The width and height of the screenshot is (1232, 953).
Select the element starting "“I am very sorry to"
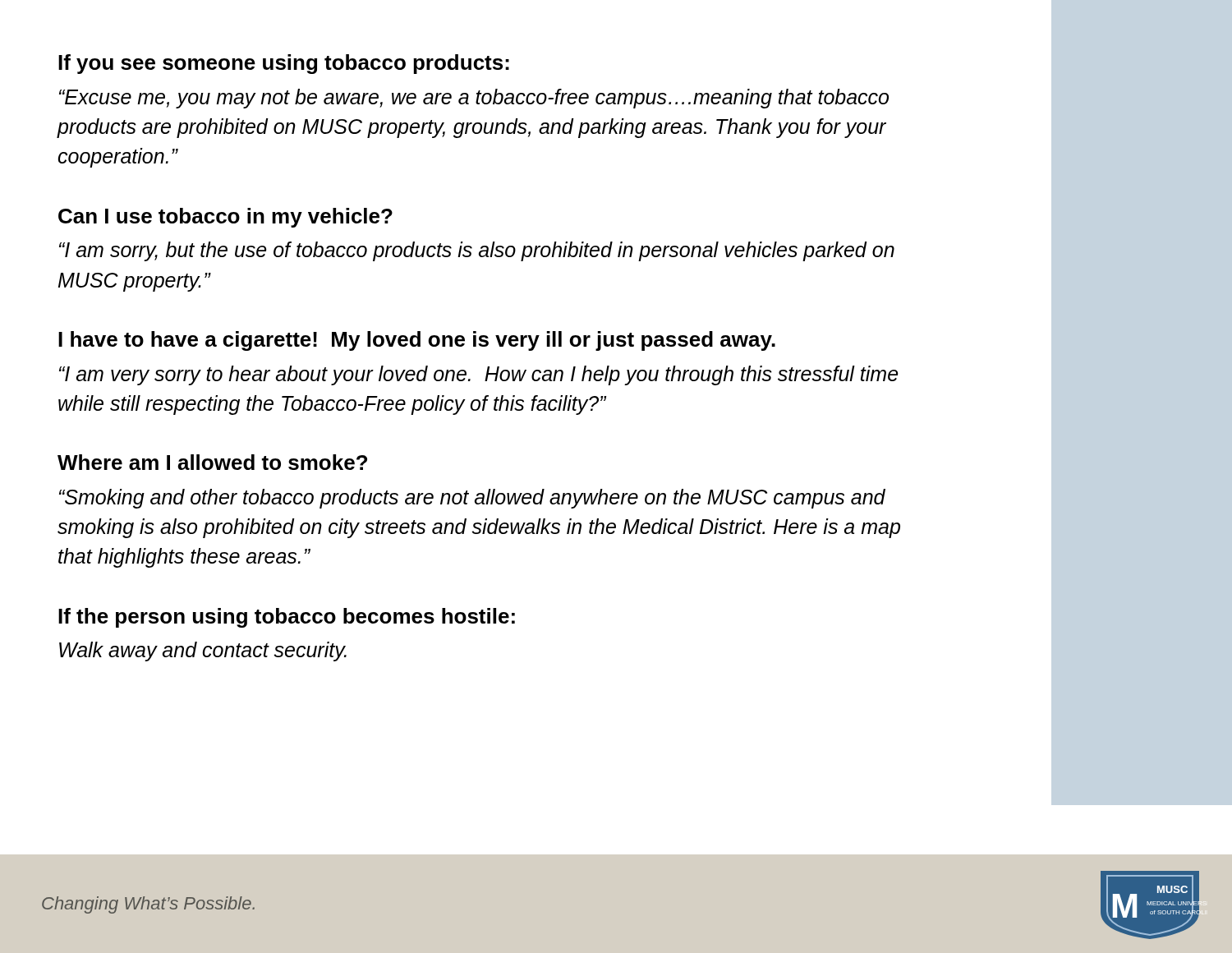478,388
